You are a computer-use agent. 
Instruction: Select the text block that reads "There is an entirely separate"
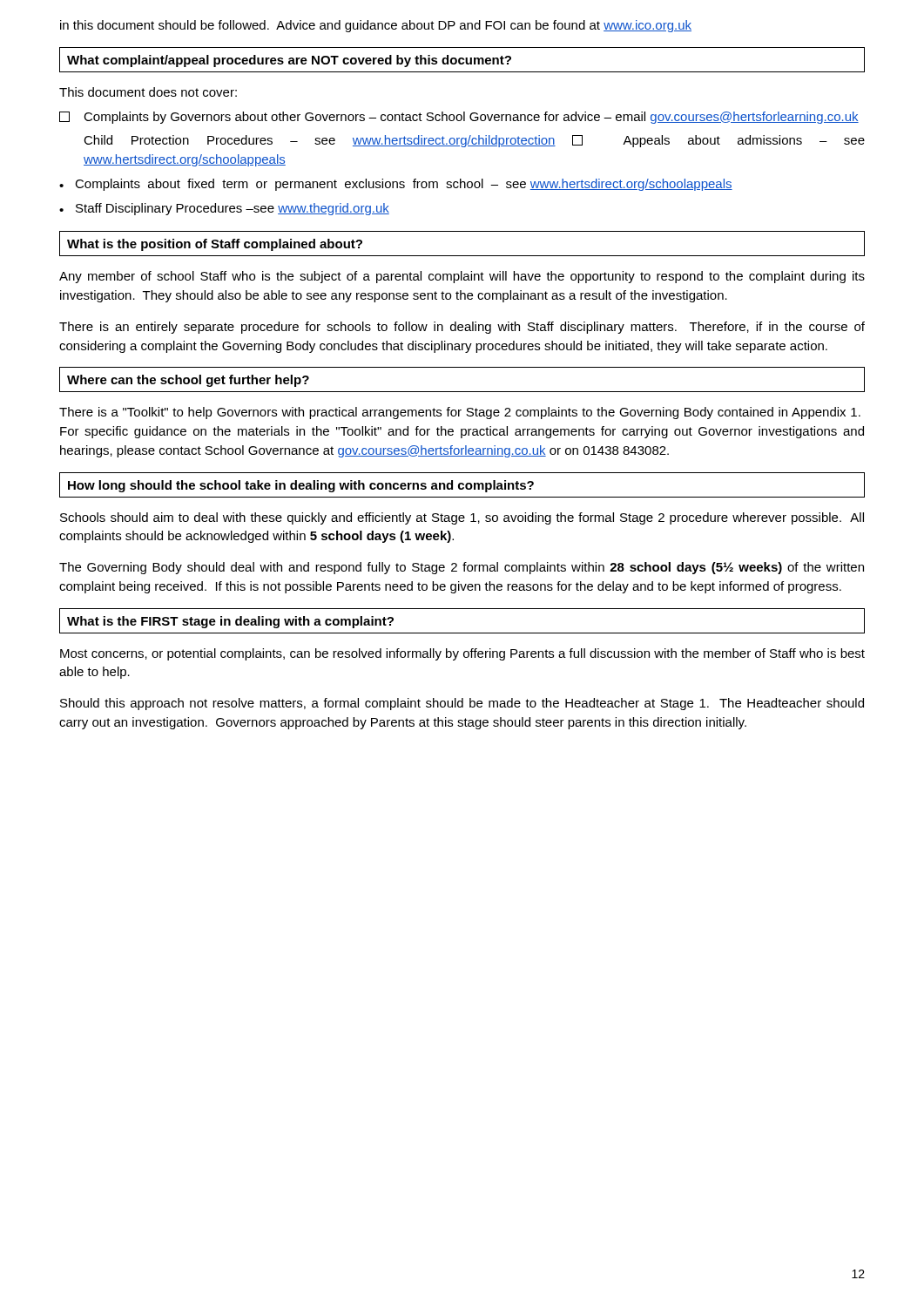[462, 336]
